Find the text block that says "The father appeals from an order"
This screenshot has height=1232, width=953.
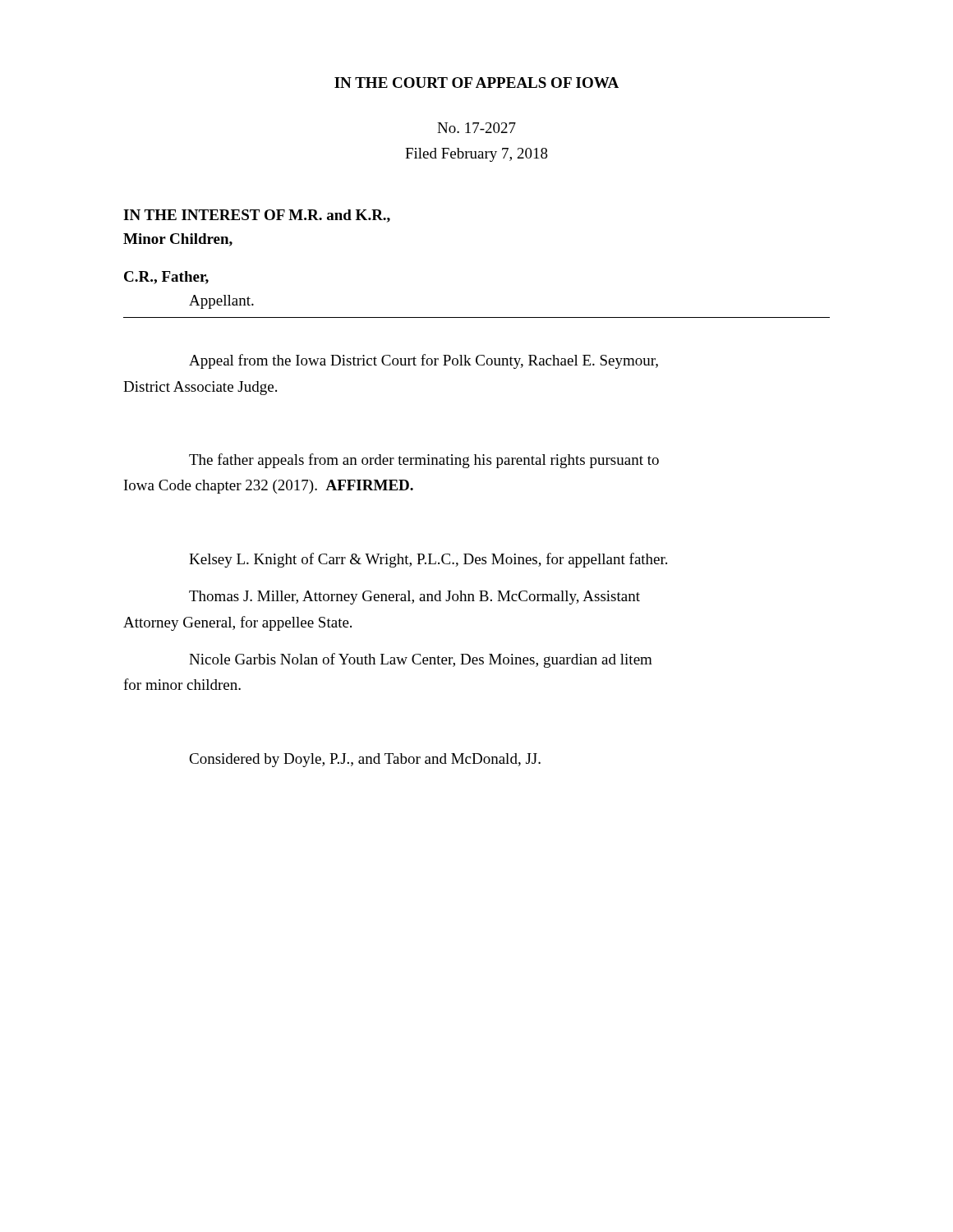point(476,471)
